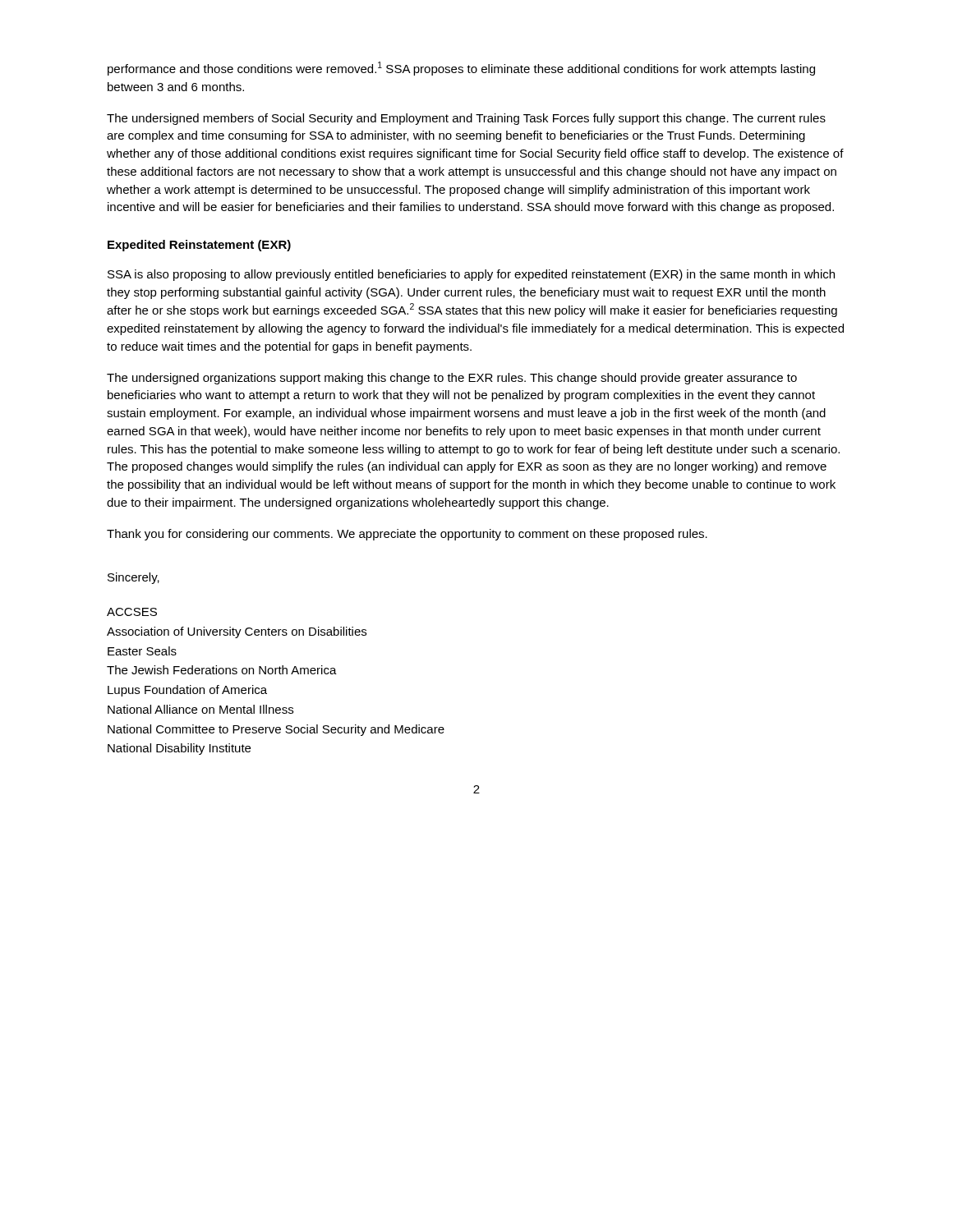Find the list item with the text "Easter Seals"
Viewport: 953px width, 1232px height.
click(x=142, y=650)
